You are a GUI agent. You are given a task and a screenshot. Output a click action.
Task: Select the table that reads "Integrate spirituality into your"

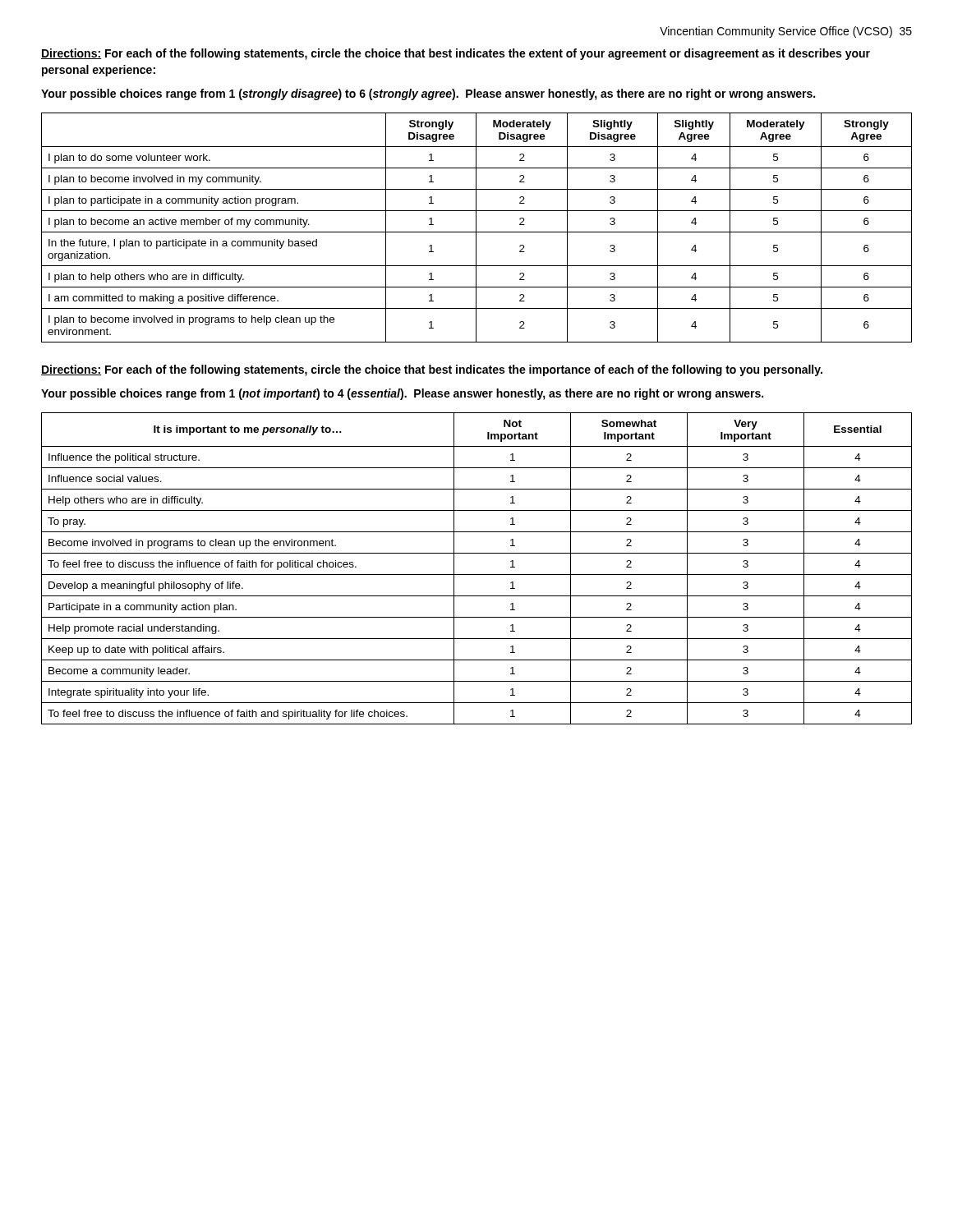pyautogui.click(x=476, y=568)
